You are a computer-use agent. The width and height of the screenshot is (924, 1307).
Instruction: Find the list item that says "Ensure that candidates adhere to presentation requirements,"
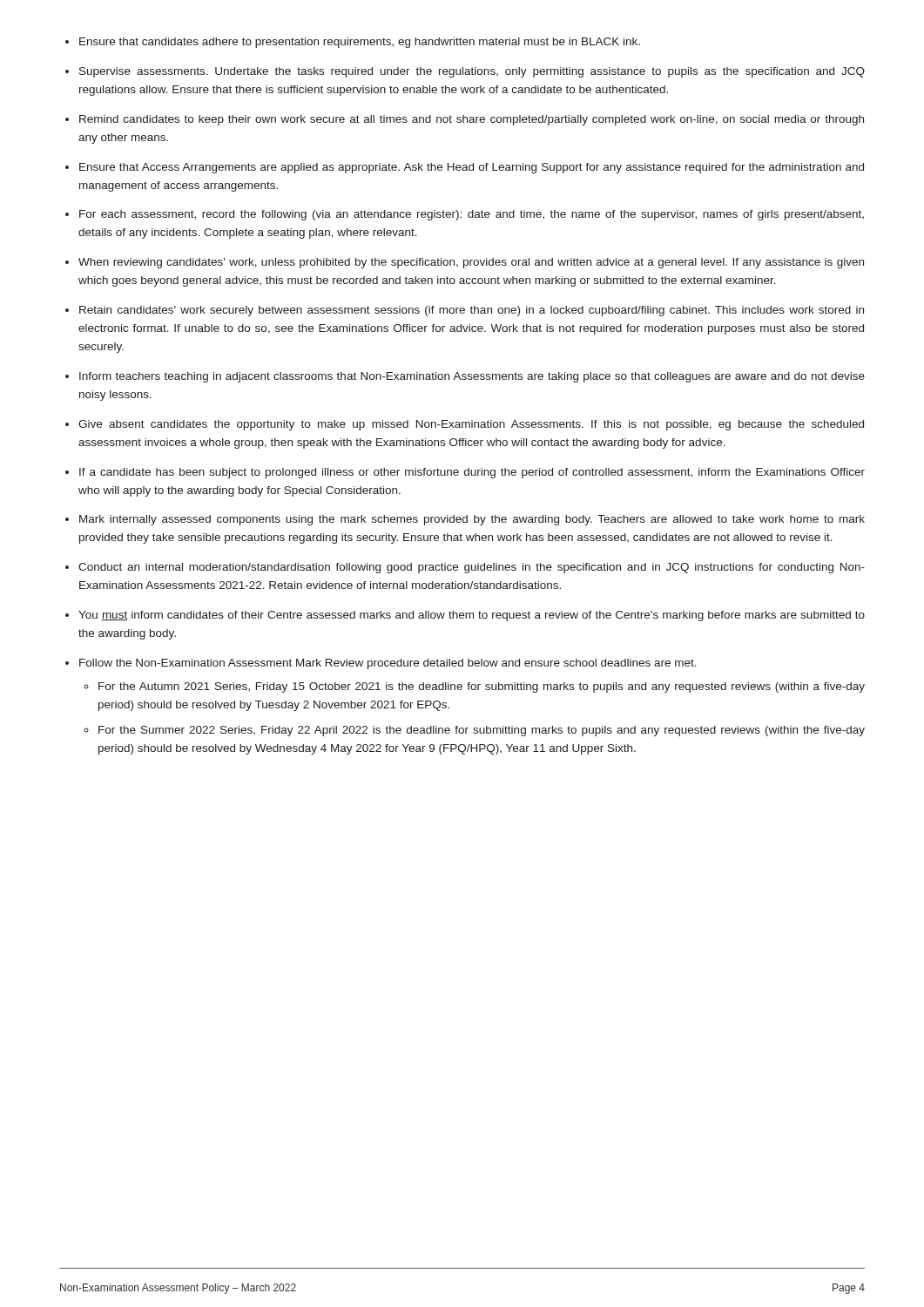pyautogui.click(x=360, y=41)
